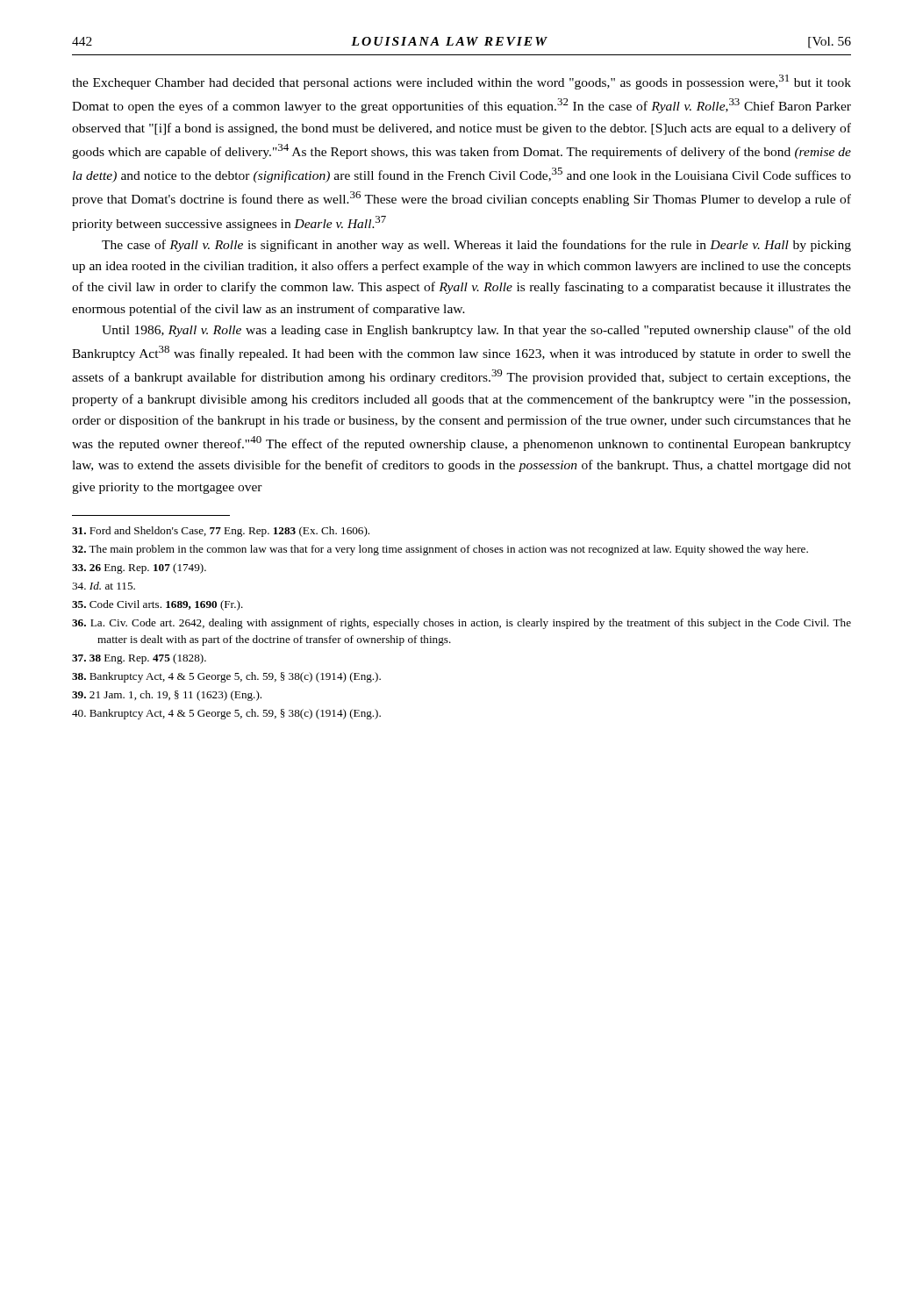The height and width of the screenshot is (1316, 923).
Task: Find the text block starting "Code Civil arts. 1689, 1690 (Fr.)."
Action: point(157,605)
